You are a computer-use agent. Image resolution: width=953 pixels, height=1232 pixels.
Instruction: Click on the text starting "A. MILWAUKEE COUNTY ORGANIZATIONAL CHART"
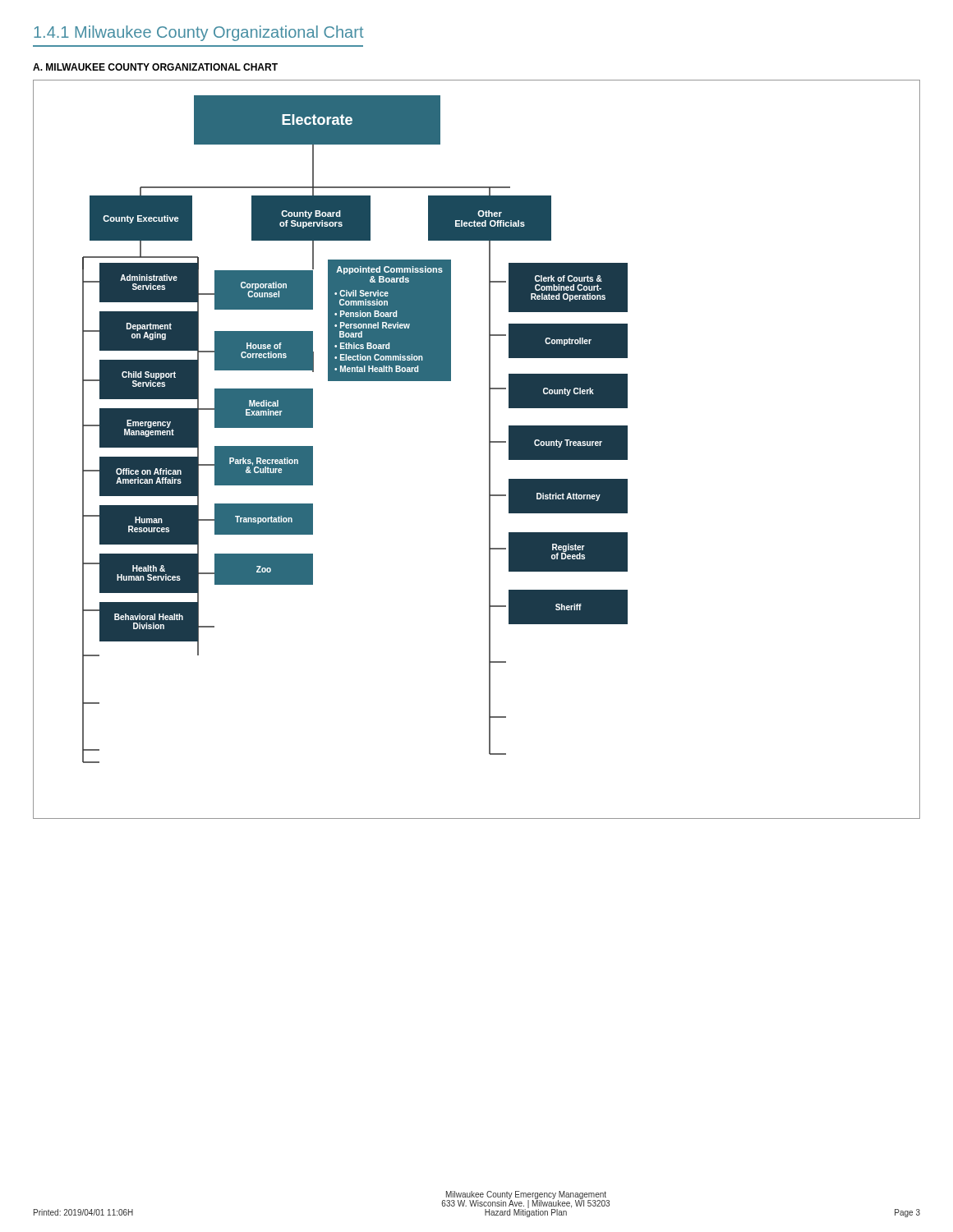pyautogui.click(x=155, y=67)
